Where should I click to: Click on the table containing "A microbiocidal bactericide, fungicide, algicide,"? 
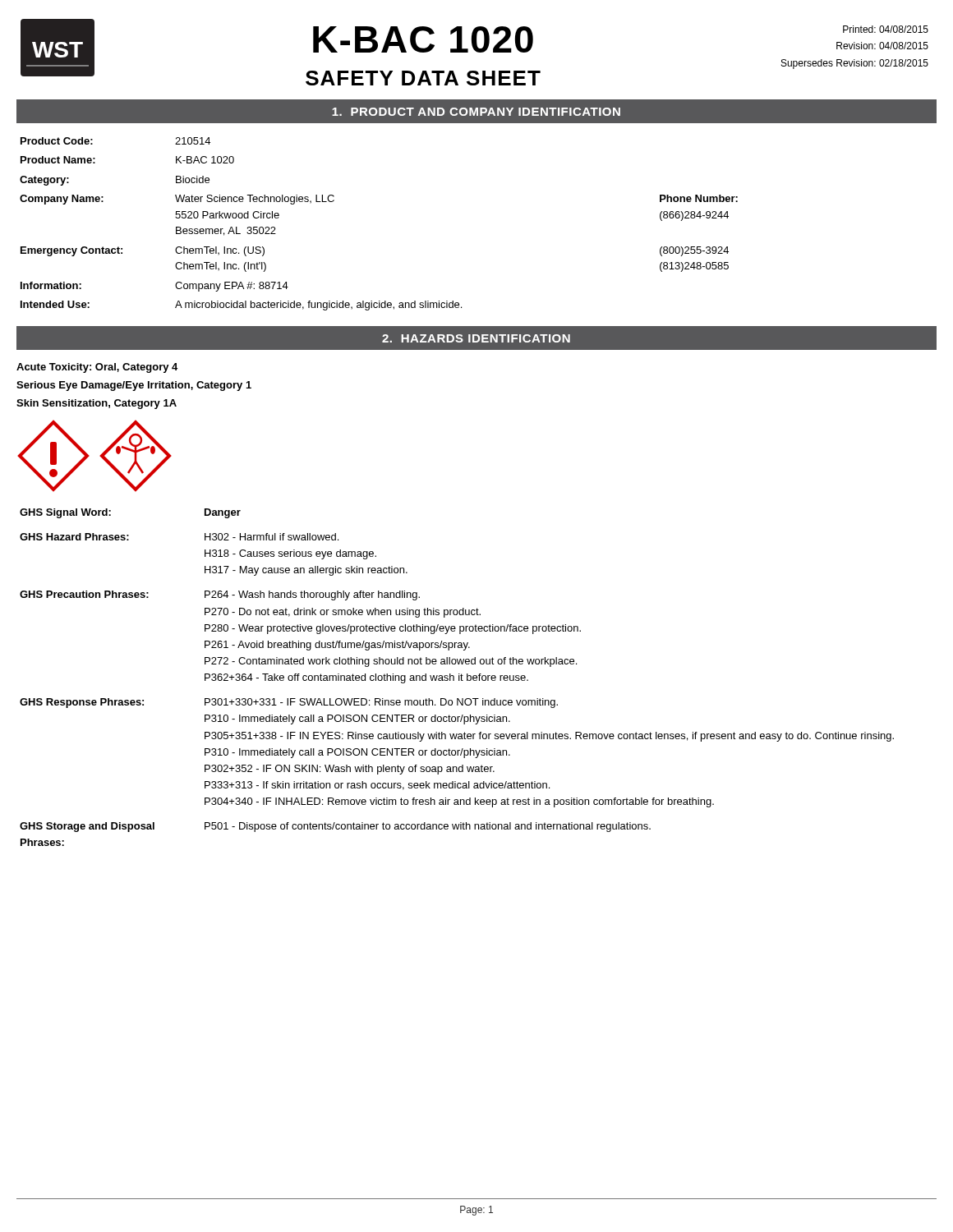pos(476,223)
